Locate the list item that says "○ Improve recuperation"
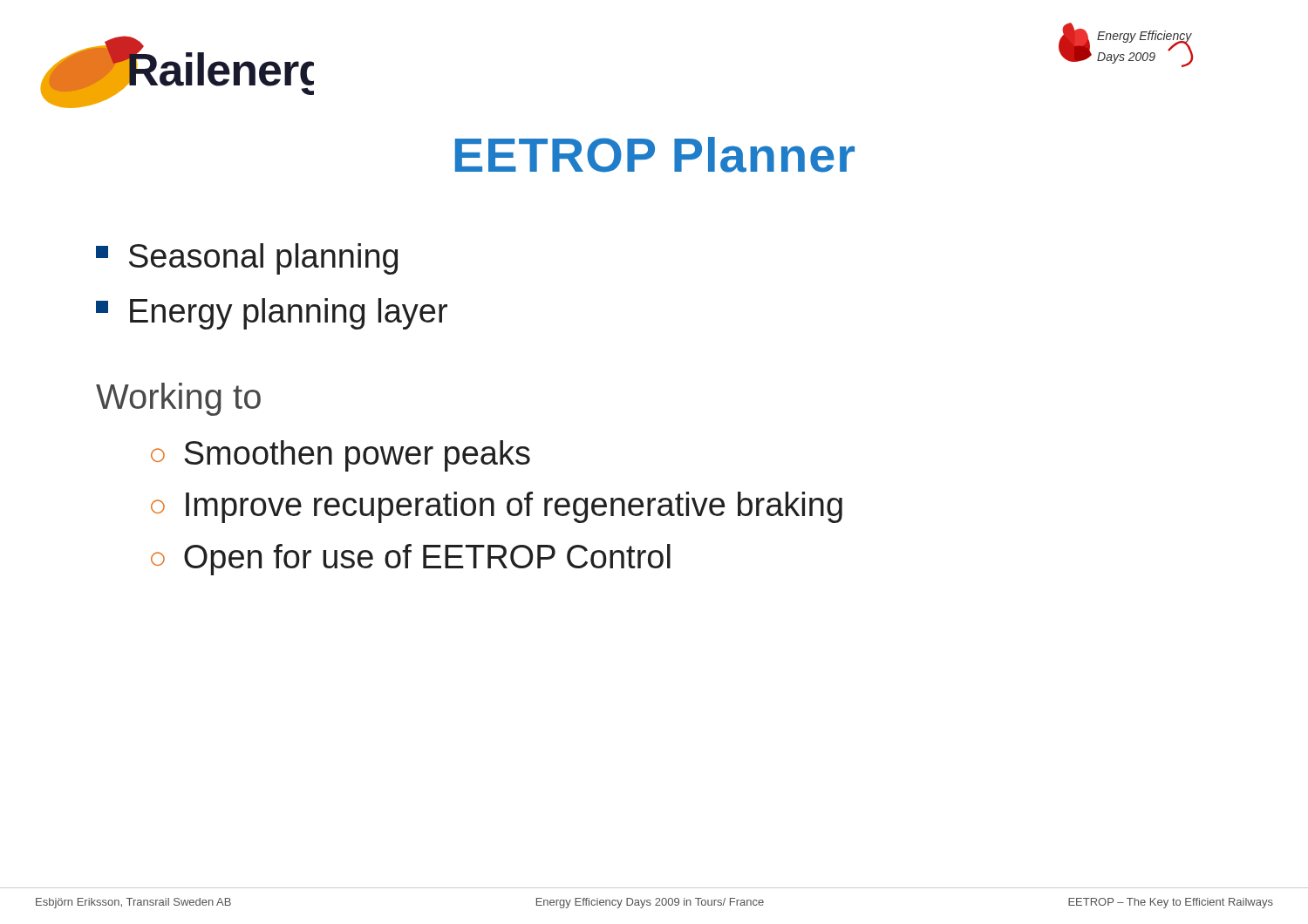This screenshot has width=1308, height=924. click(496, 505)
